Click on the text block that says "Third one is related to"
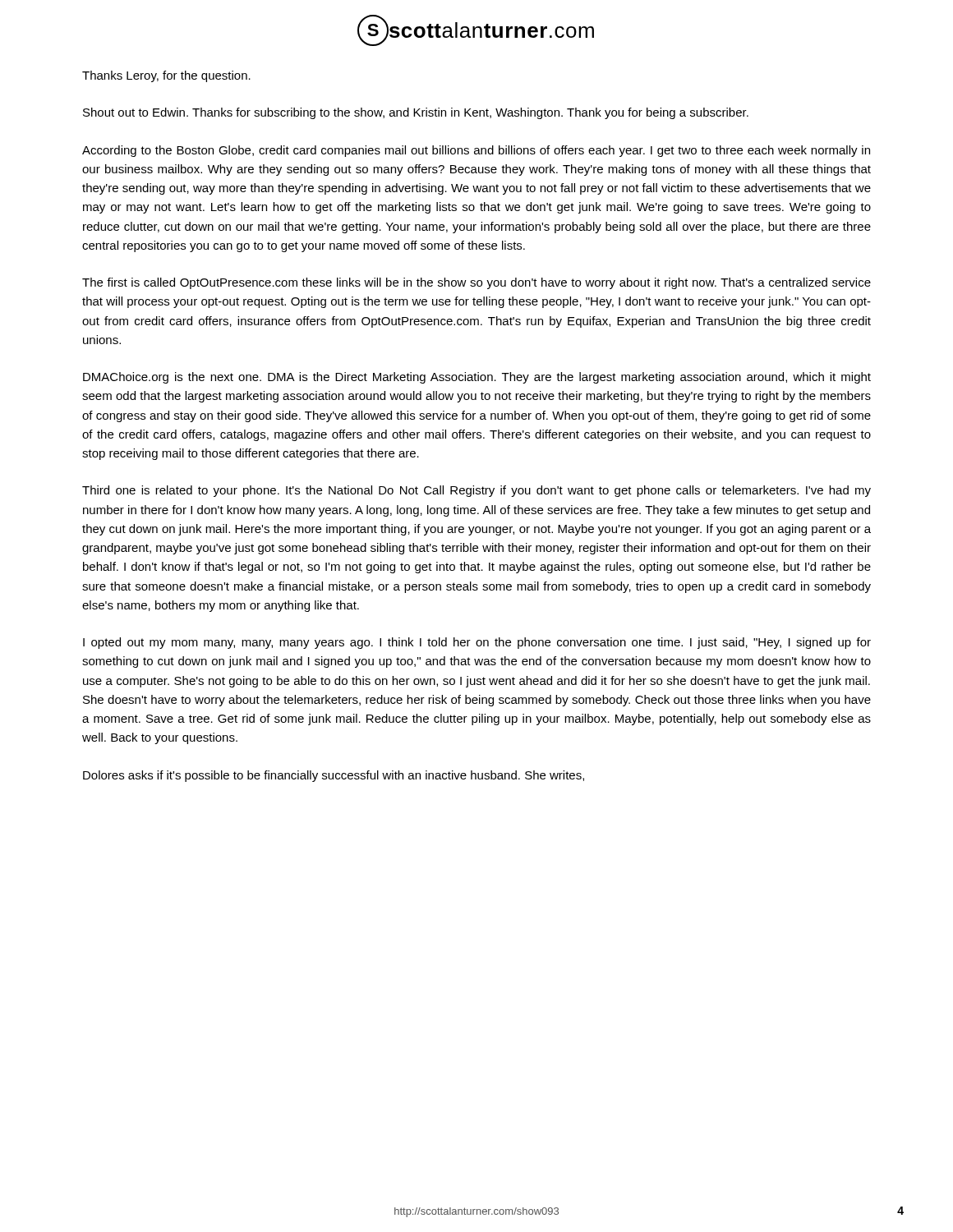The width and height of the screenshot is (953, 1232). point(476,547)
